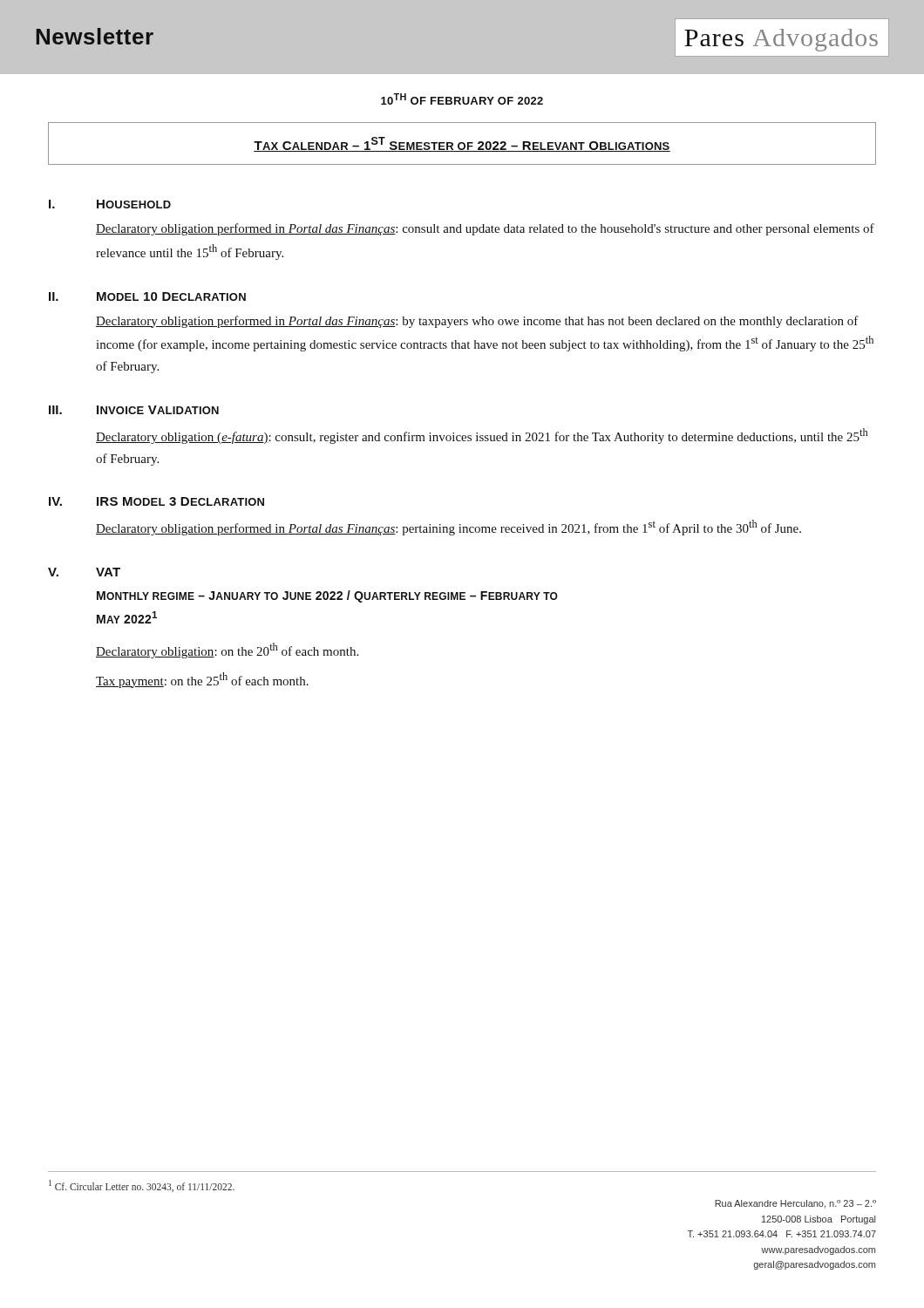The width and height of the screenshot is (924, 1308).
Task: Click on the text block starting "II. MODEL 10 DECLARATION"
Action: (x=147, y=296)
